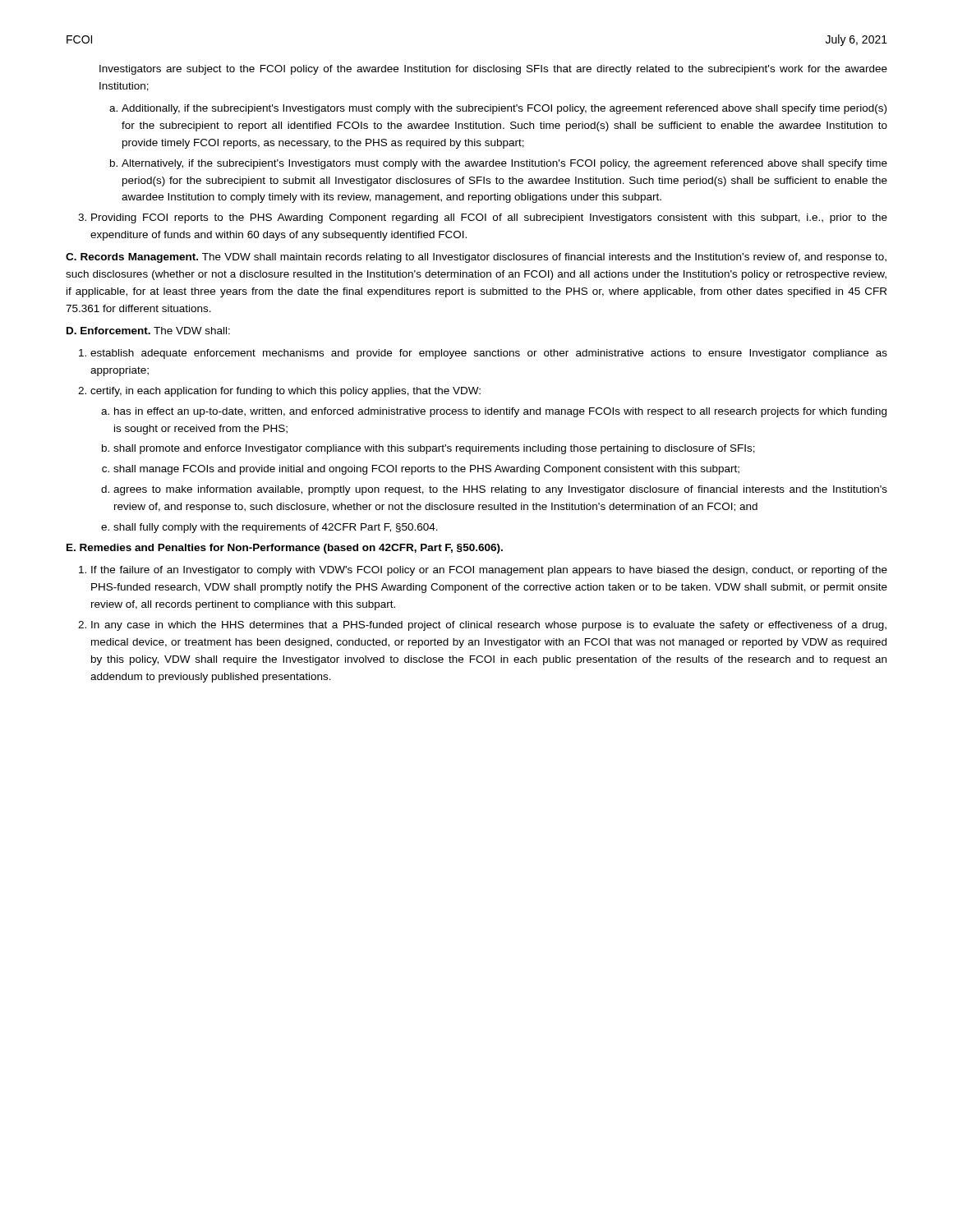This screenshot has height=1232, width=953.
Task: Find the block starting "In any case in which"
Action: pos(489,650)
